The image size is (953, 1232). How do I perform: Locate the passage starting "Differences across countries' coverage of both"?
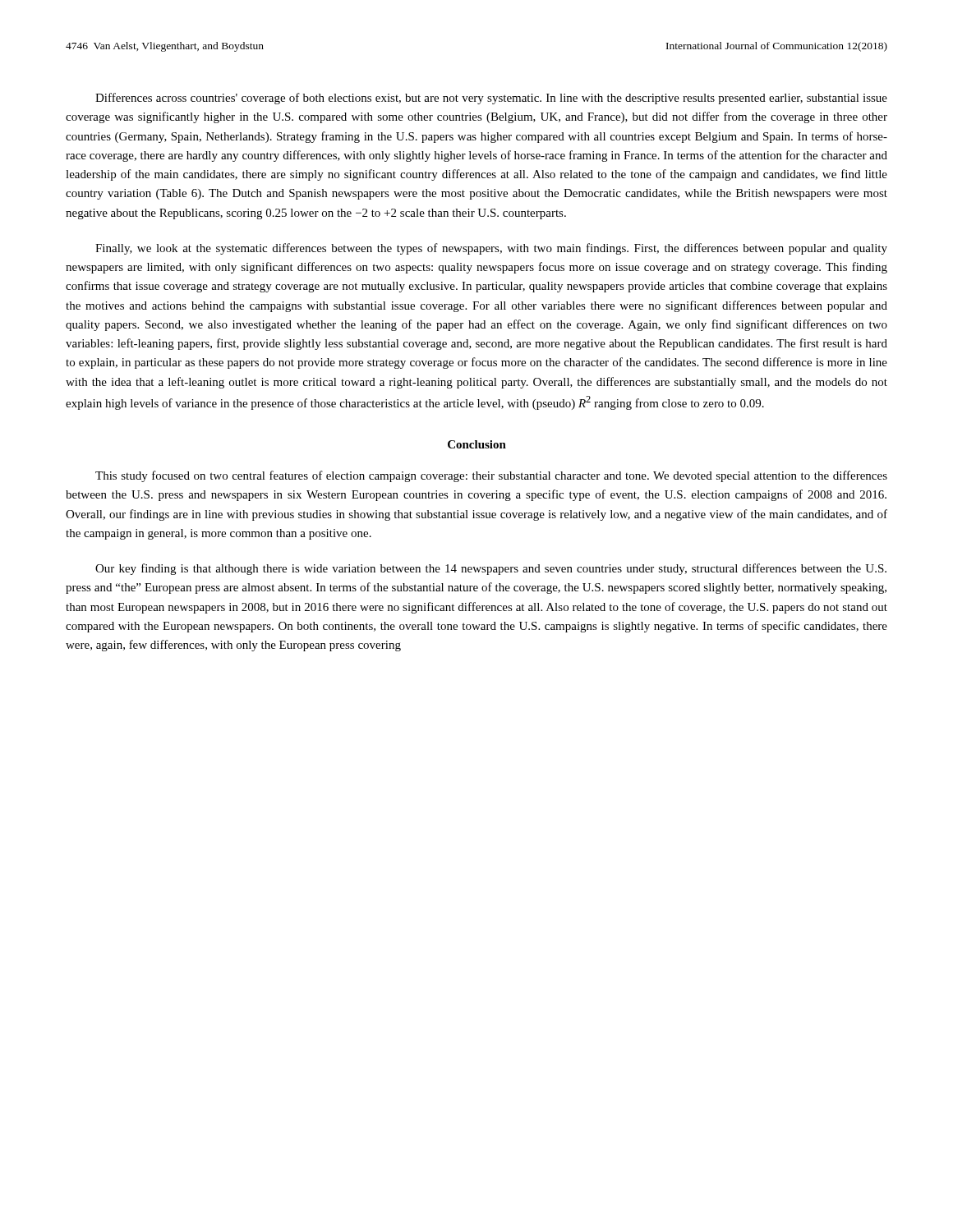tap(476, 155)
